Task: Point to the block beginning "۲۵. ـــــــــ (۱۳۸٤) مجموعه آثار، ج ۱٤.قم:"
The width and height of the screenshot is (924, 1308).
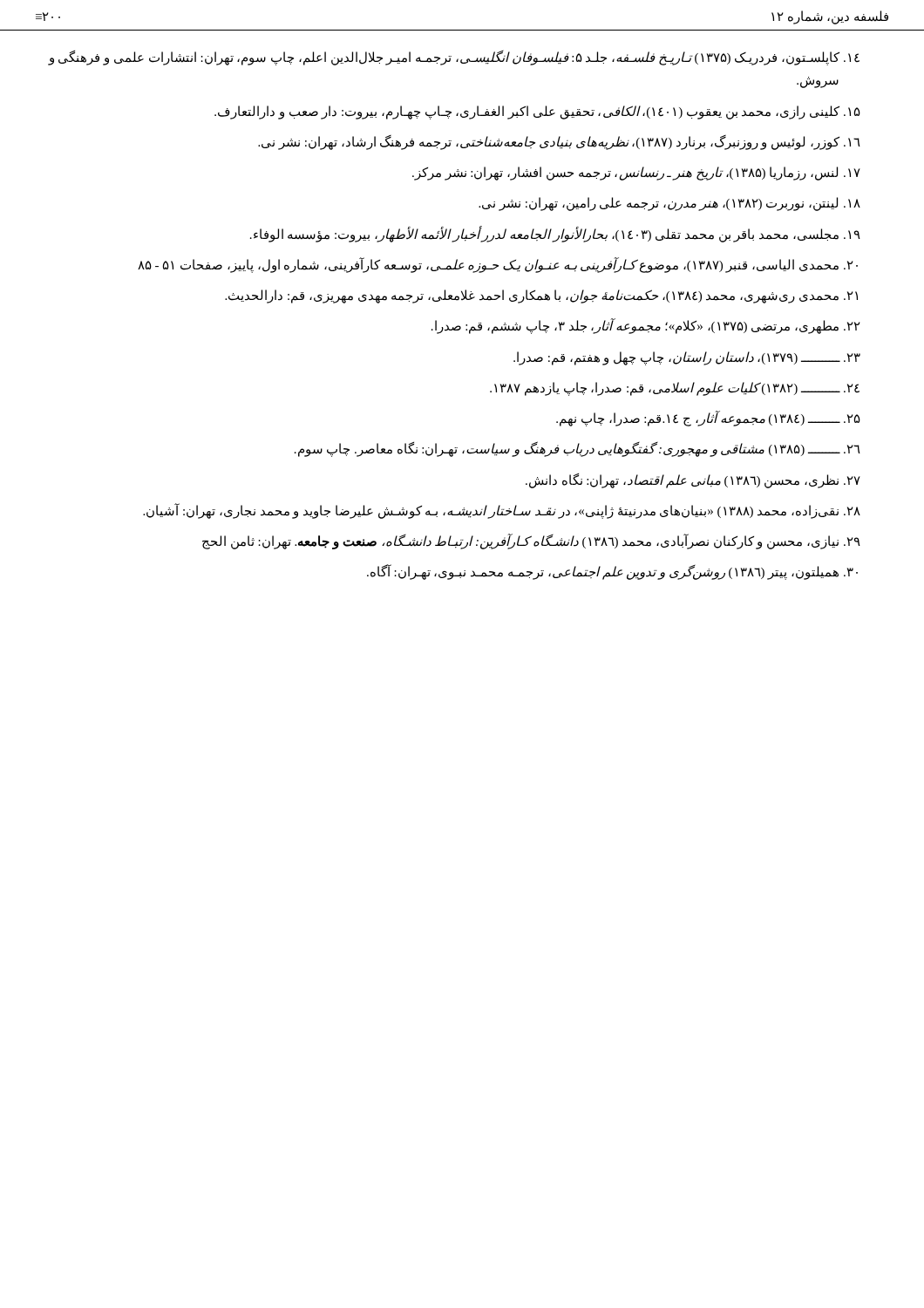Action: pyautogui.click(x=708, y=419)
